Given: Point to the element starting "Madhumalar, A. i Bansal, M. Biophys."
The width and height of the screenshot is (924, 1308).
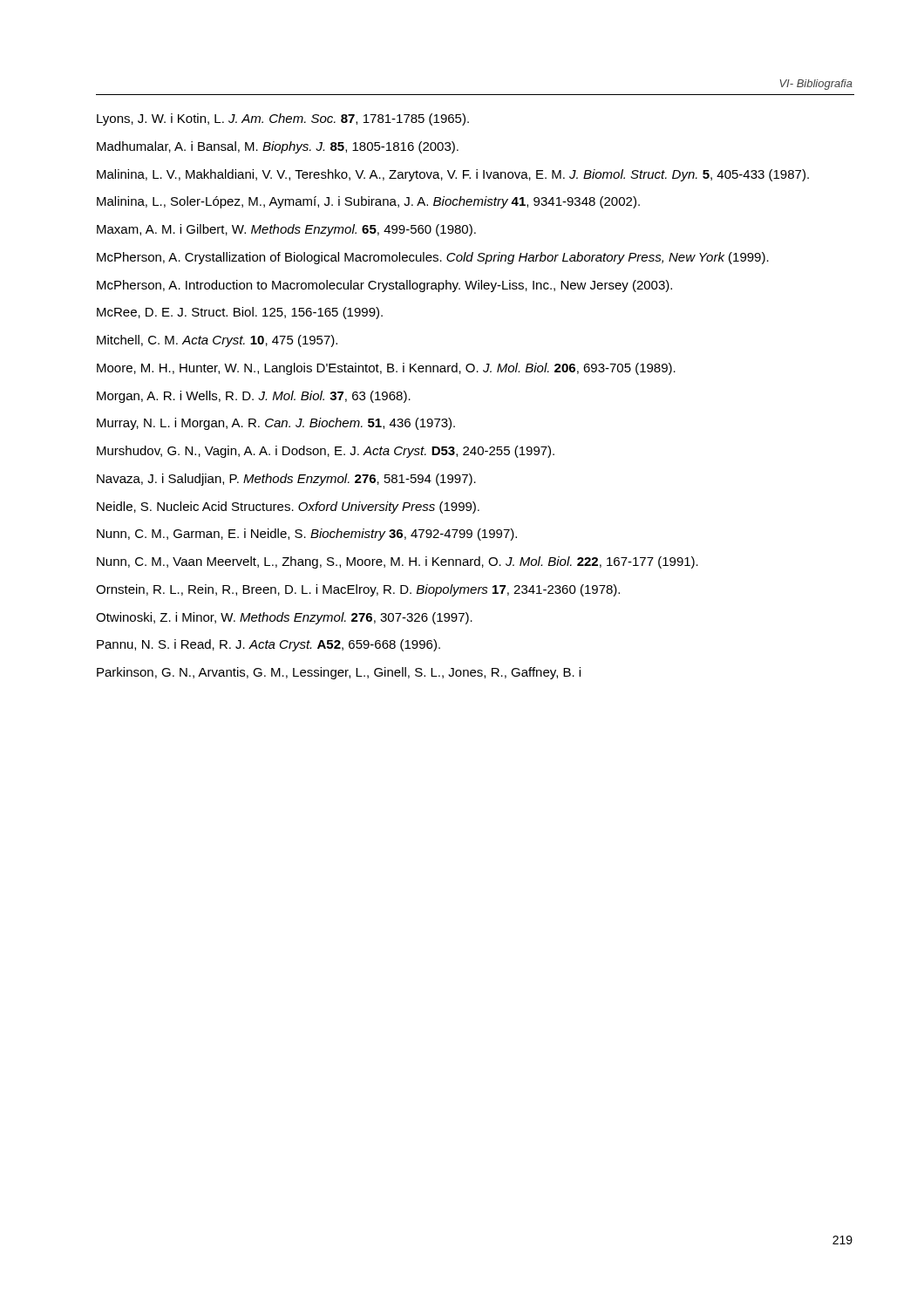Looking at the screenshot, I should point(278,146).
